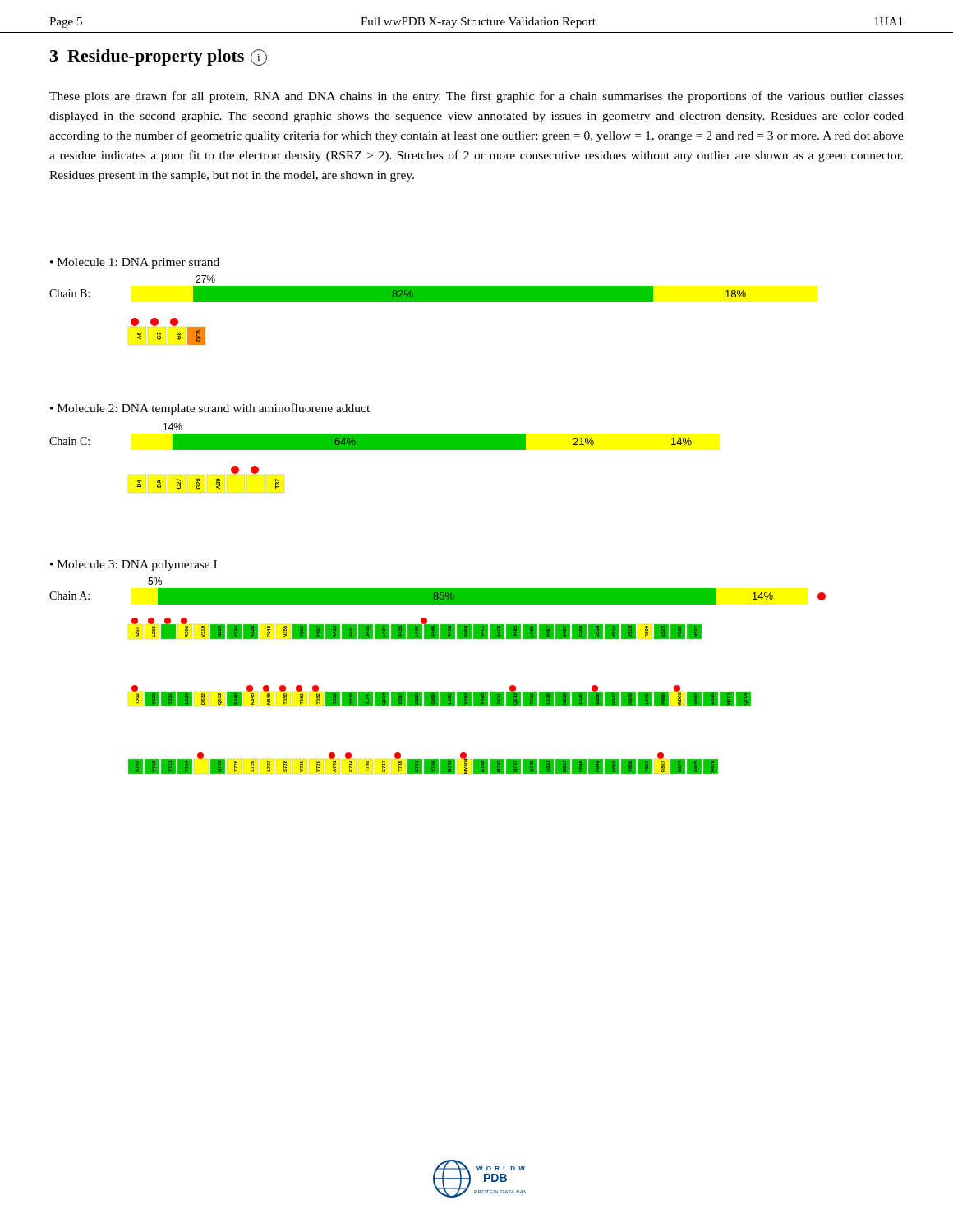Image resolution: width=953 pixels, height=1232 pixels.
Task: Click on the text starting "These plots are drawn for all"
Action: (x=476, y=135)
